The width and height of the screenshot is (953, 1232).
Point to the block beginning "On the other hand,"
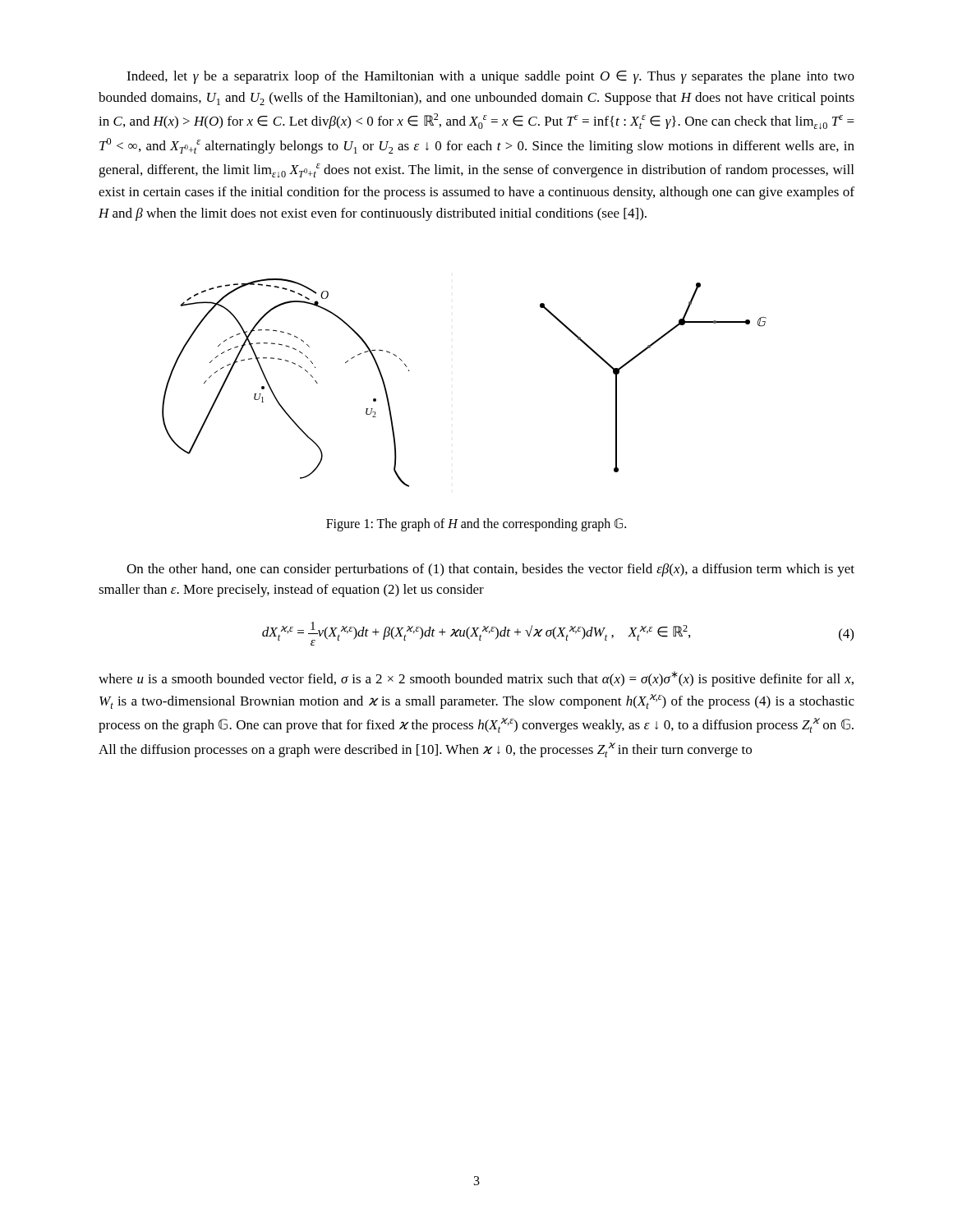tap(476, 579)
